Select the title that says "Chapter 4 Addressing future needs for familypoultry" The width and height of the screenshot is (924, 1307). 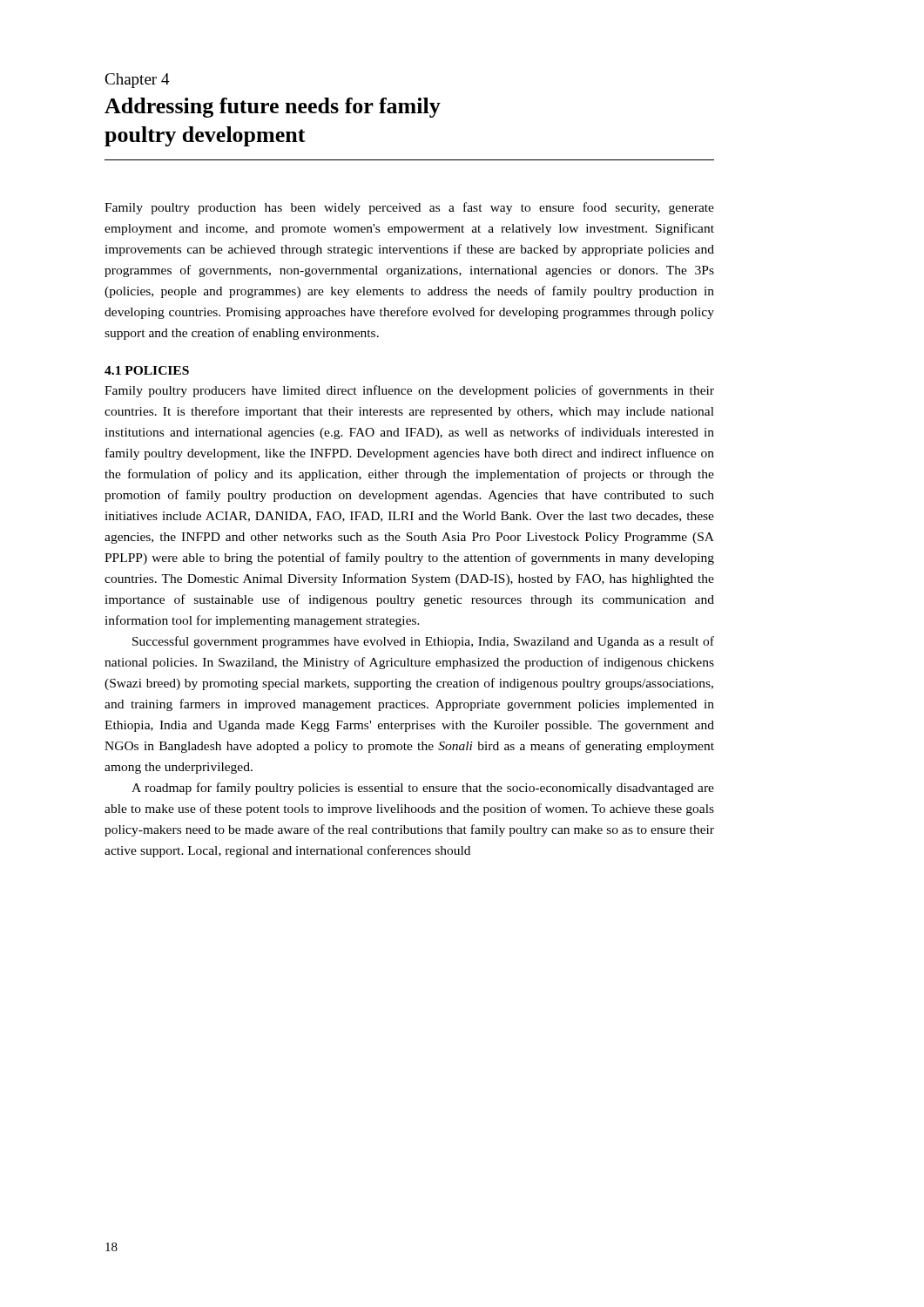[x=409, y=115]
